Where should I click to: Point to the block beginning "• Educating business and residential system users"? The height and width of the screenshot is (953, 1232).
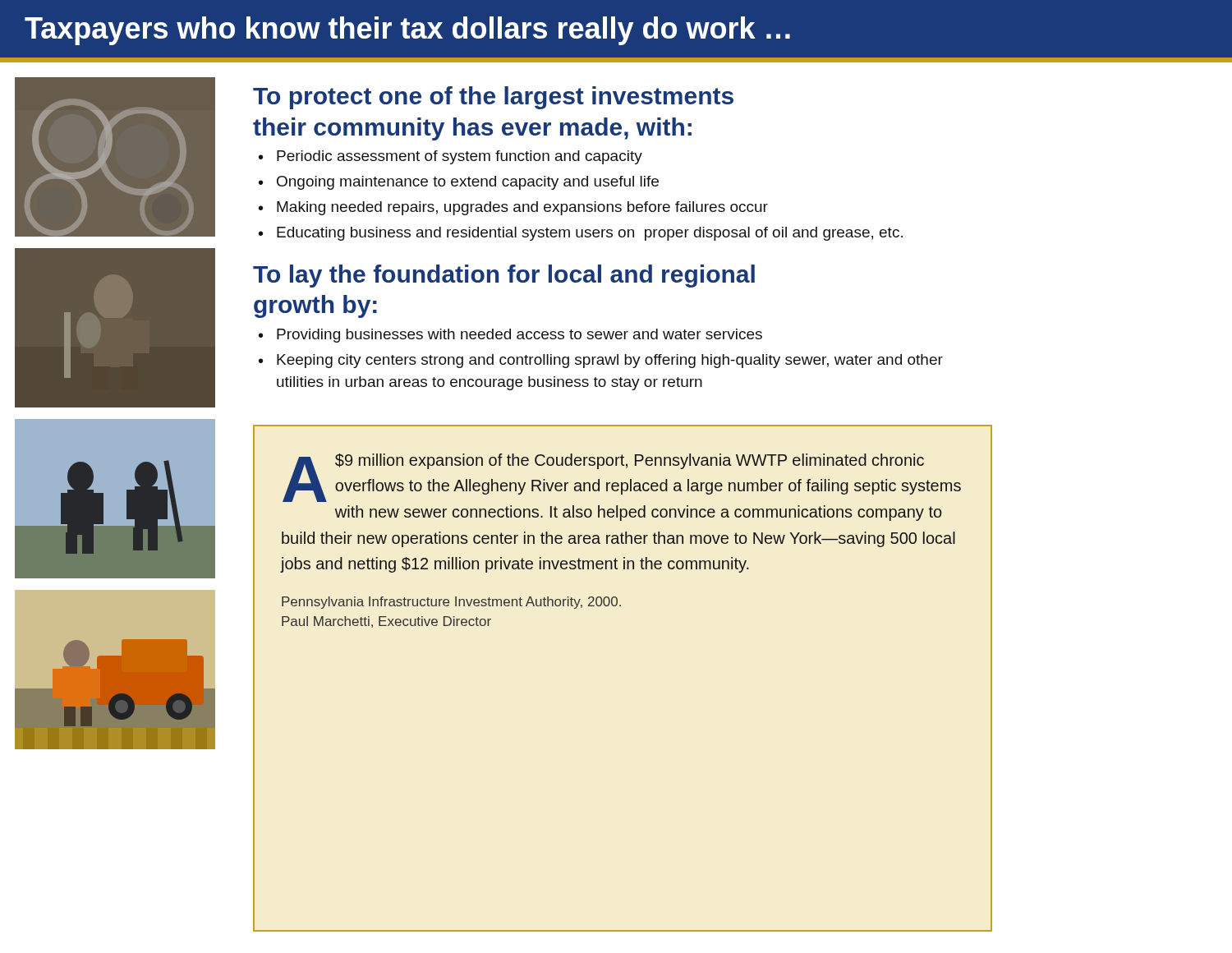(x=581, y=233)
